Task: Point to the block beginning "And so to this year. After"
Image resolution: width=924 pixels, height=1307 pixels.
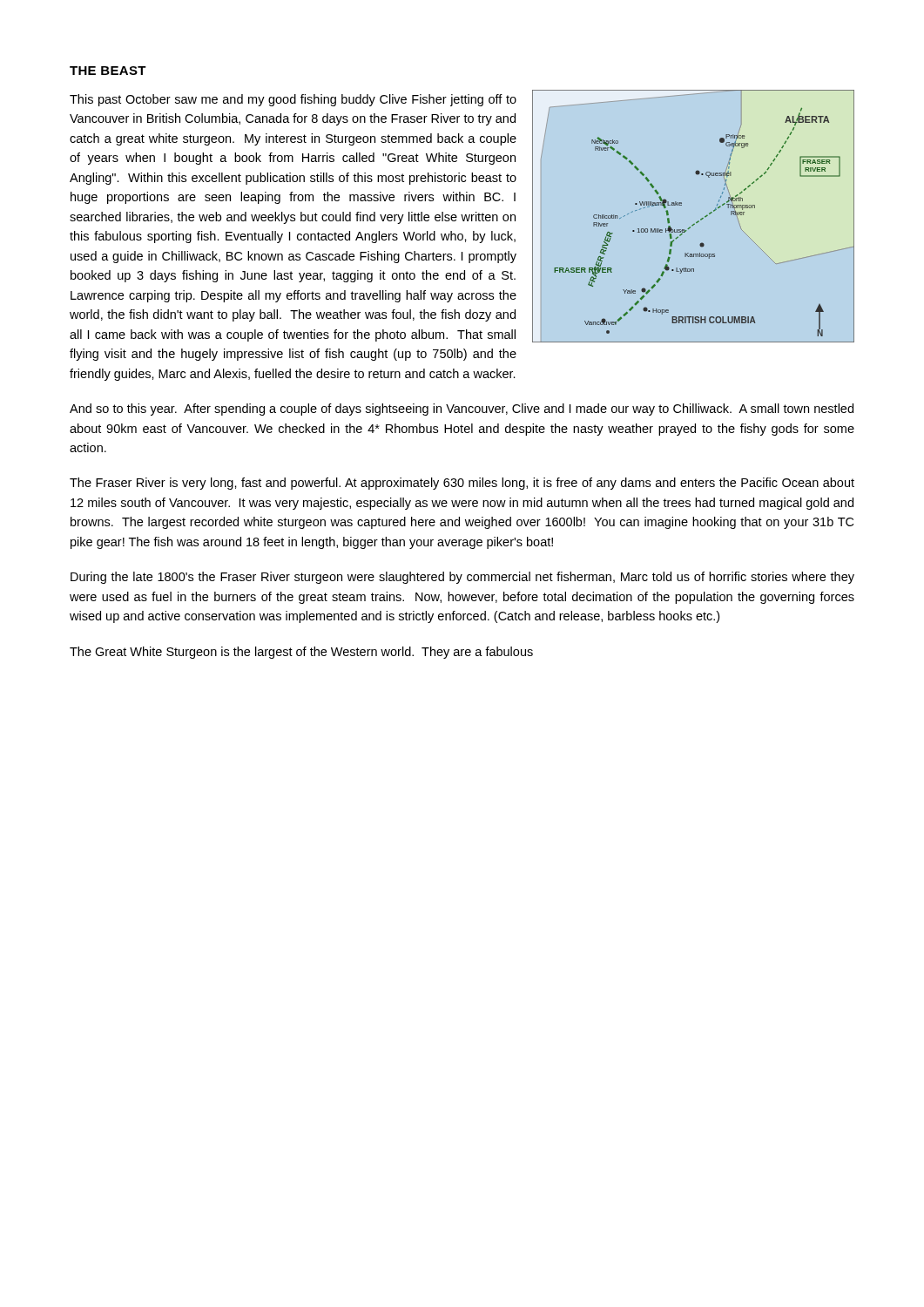Action: (x=462, y=428)
